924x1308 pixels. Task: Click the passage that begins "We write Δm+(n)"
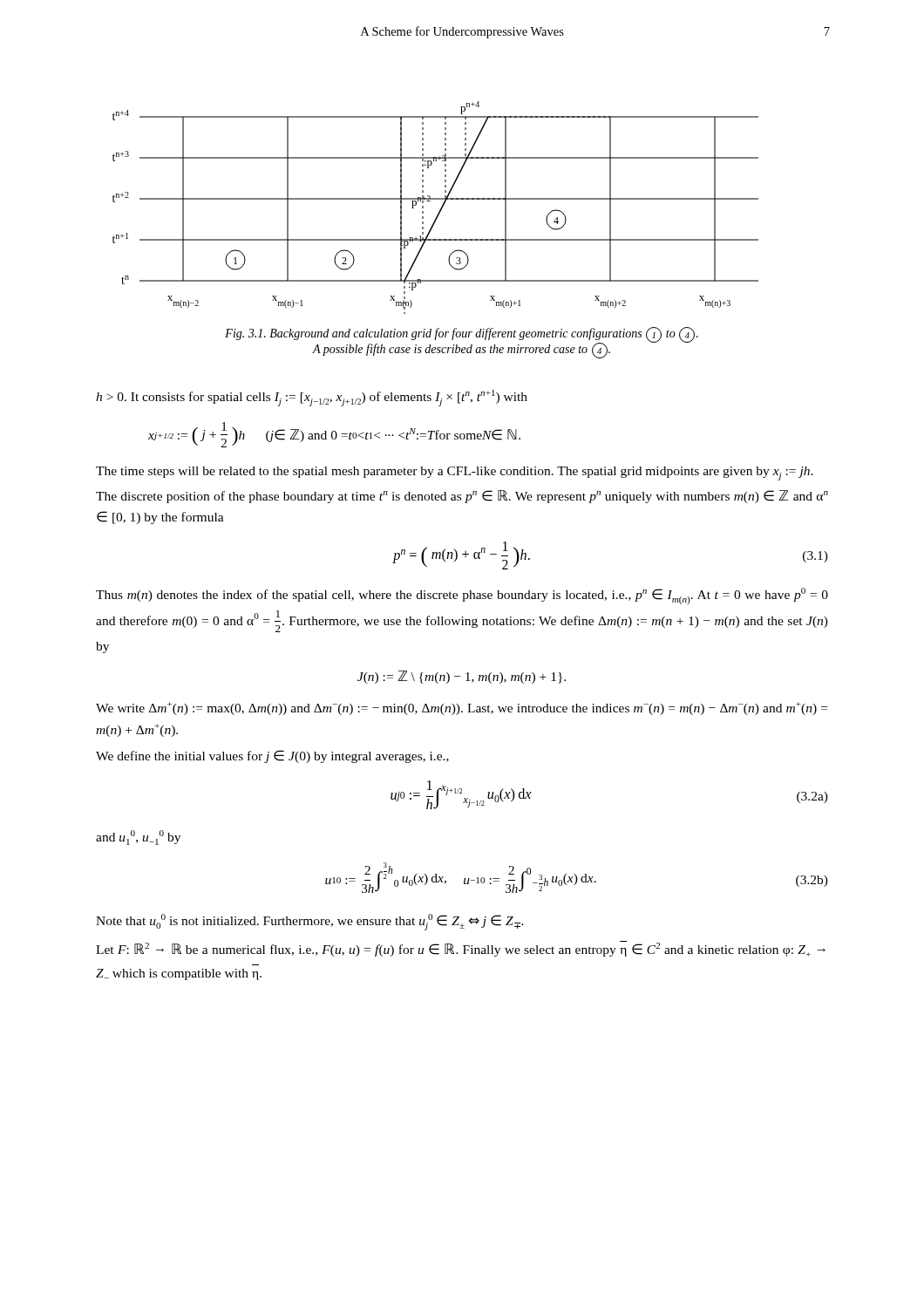462,717
